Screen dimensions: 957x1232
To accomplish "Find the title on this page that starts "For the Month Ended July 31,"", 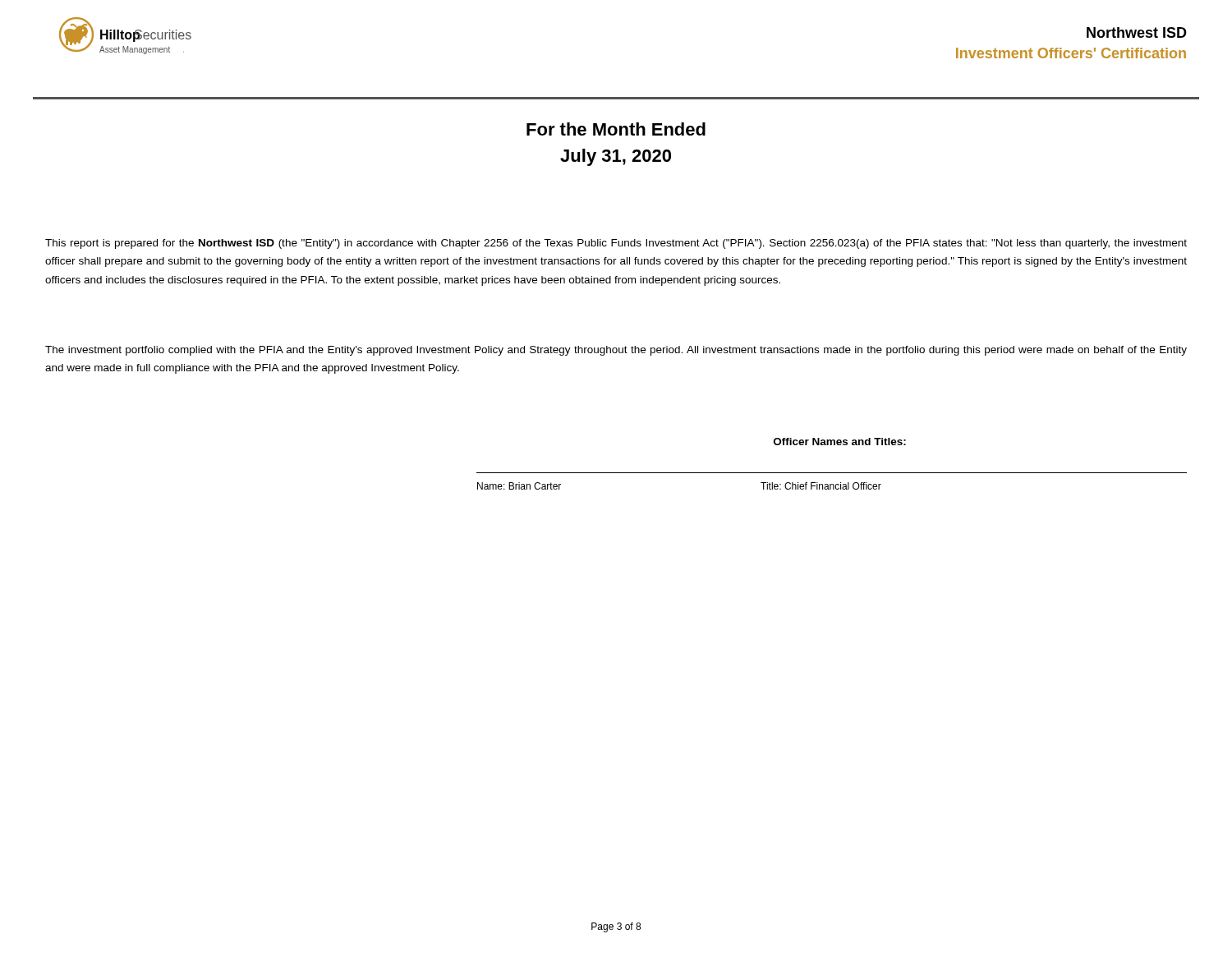I will click(x=616, y=143).
